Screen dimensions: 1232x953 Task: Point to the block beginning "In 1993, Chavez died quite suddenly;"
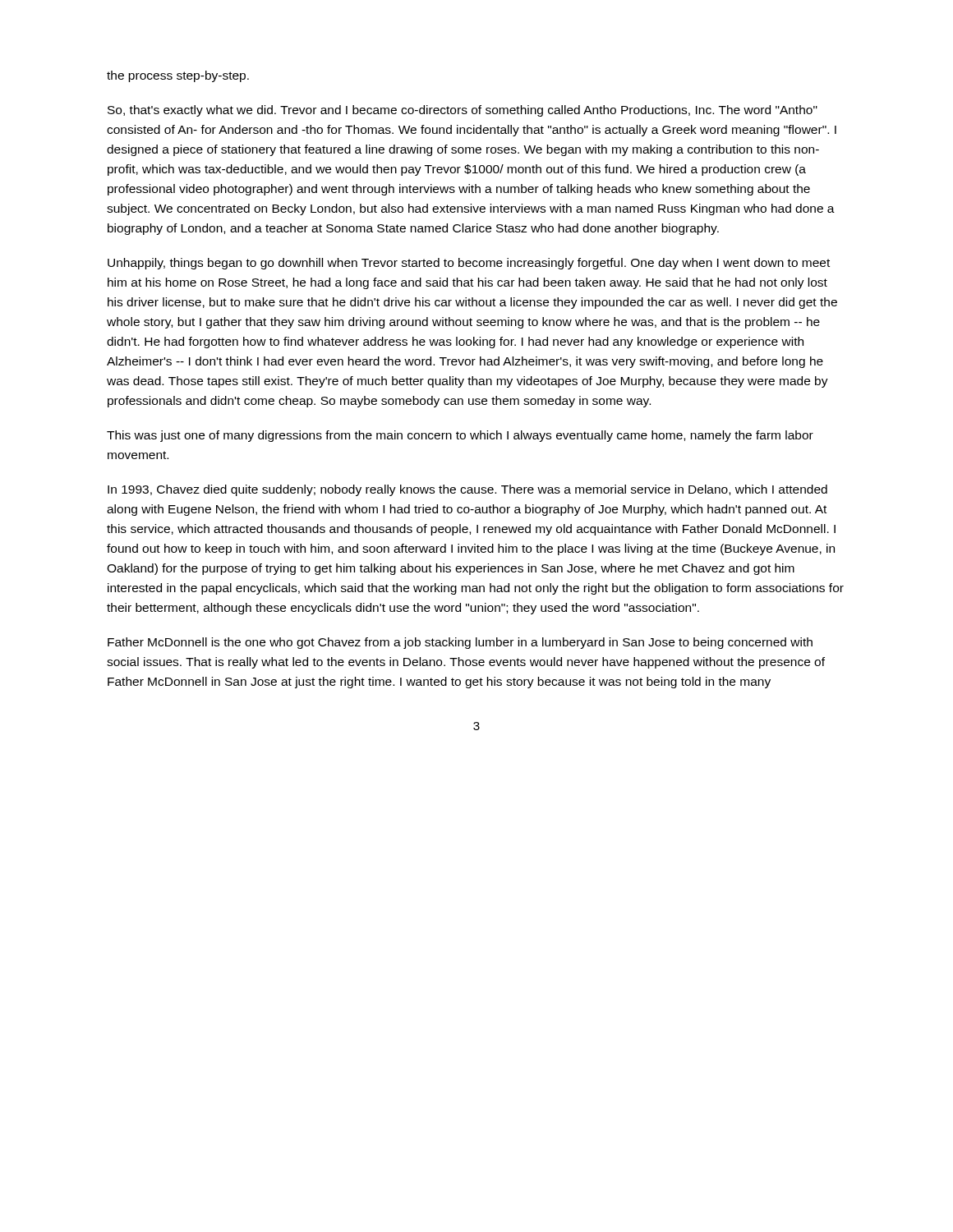pyautogui.click(x=475, y=548)
